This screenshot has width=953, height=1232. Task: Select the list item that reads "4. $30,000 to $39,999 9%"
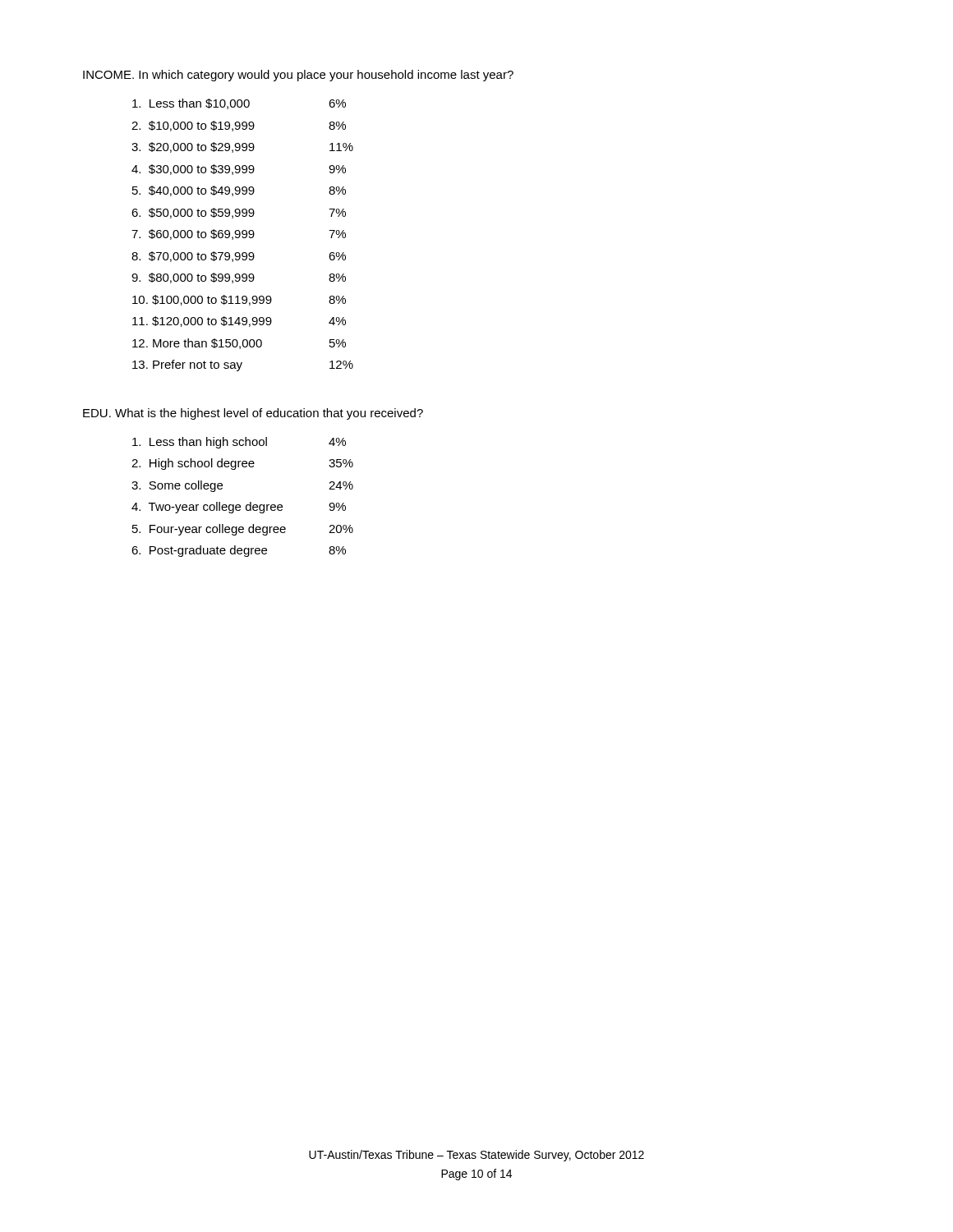coord(251,169)
